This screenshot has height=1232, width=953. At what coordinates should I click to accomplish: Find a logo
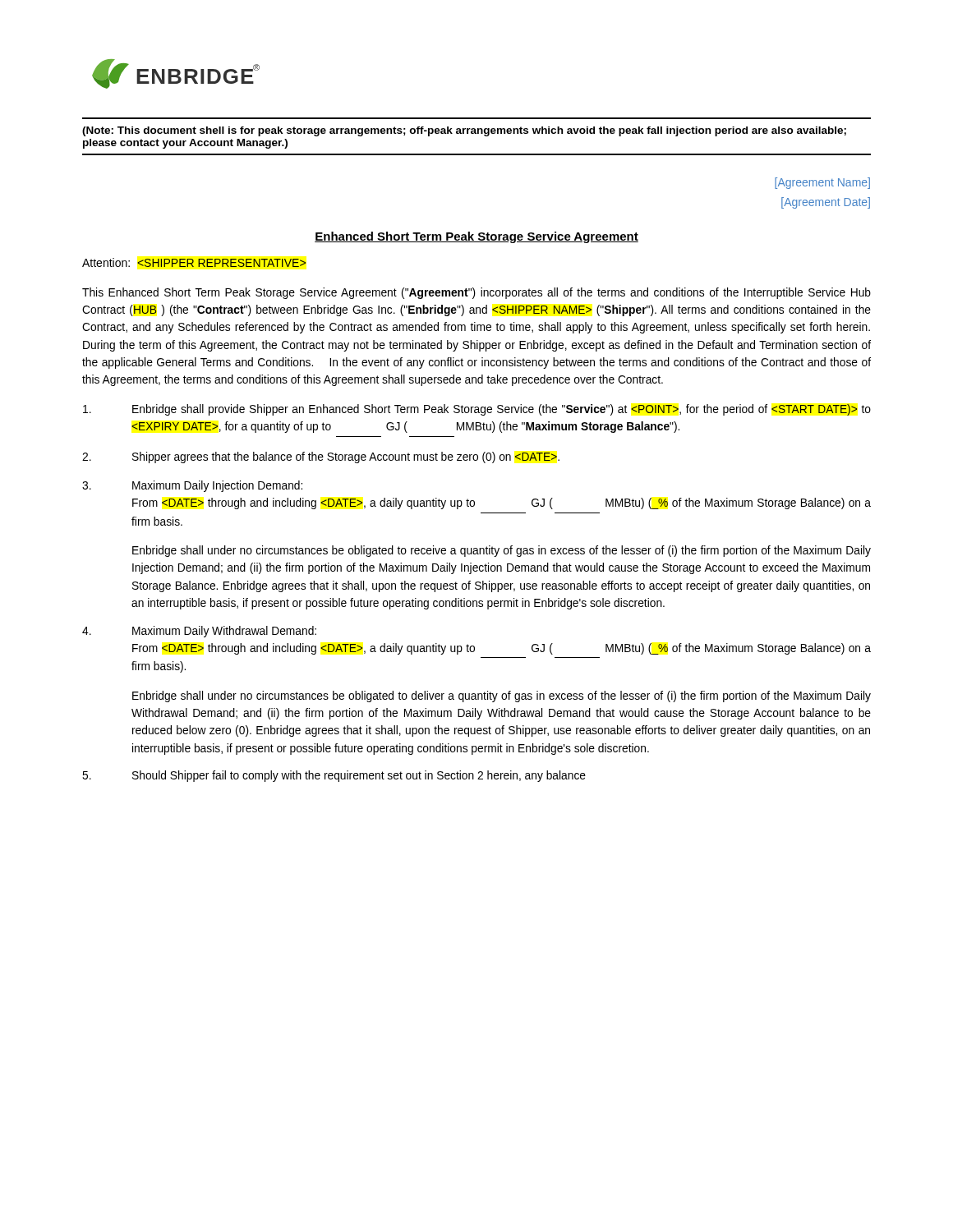[476, 76]
